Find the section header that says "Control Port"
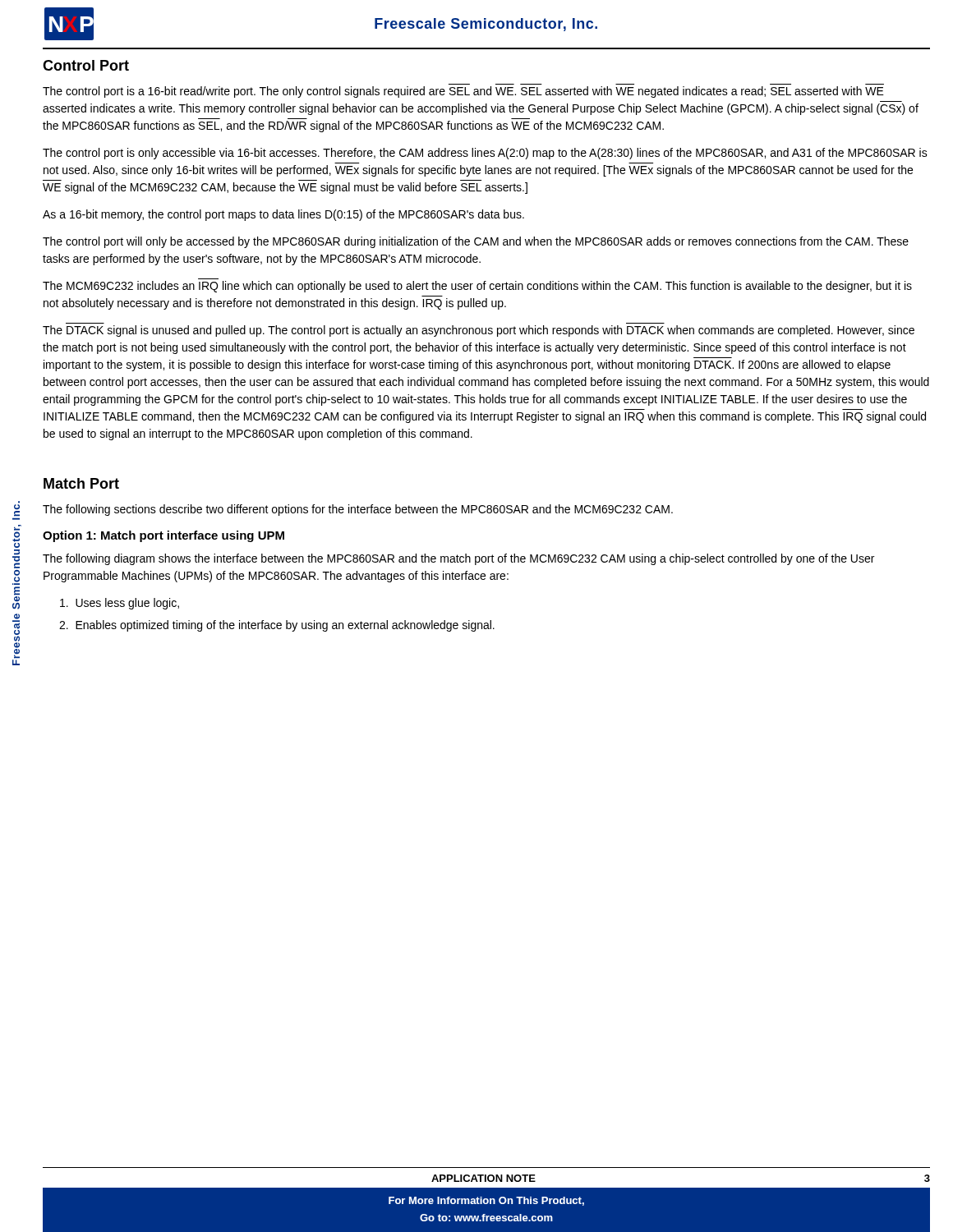 coord(86,66)
